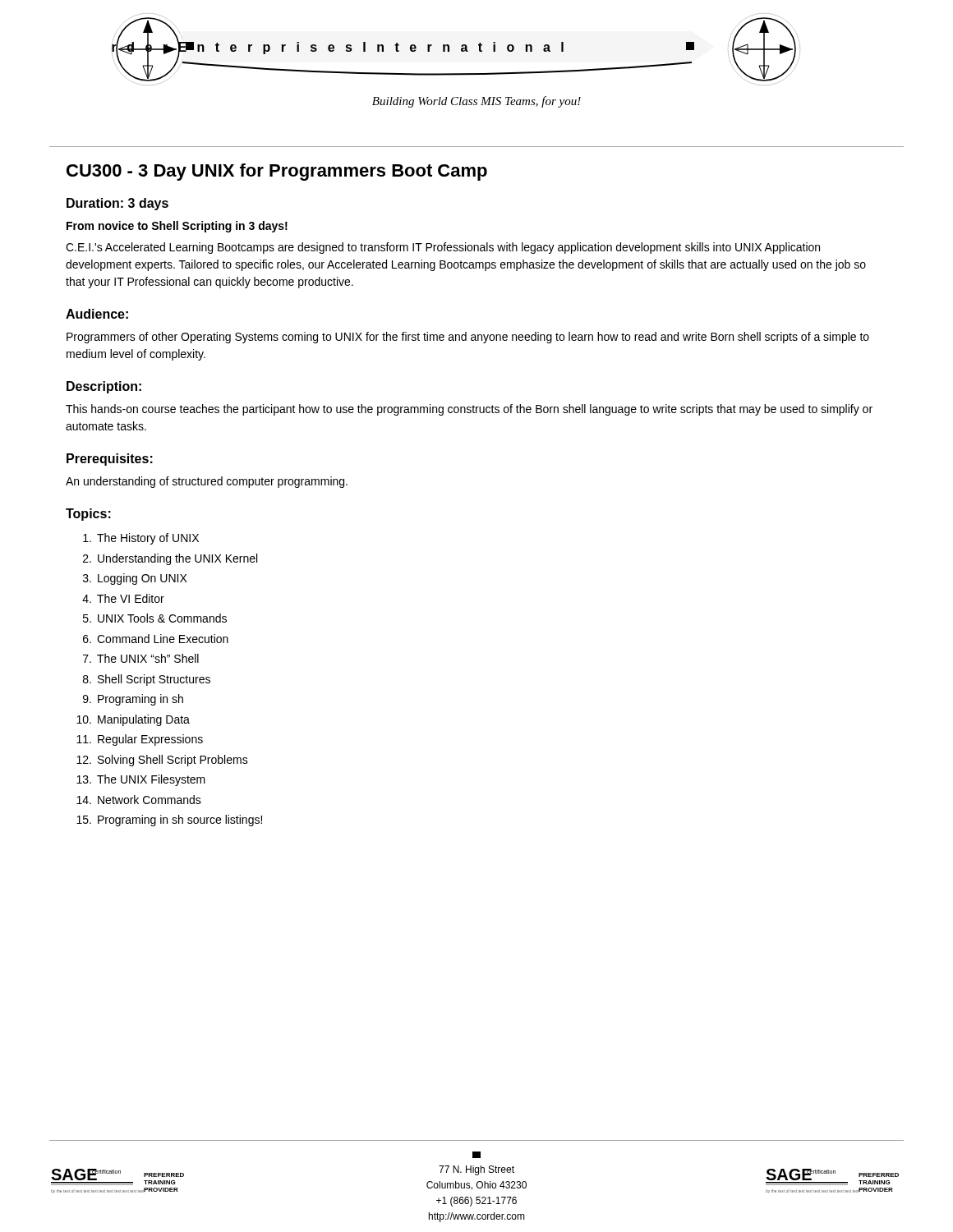The width and height of the screenshot is (953, 1232).
Task: Find "The History of UNIX" on this page
Action: click(132, 538)
